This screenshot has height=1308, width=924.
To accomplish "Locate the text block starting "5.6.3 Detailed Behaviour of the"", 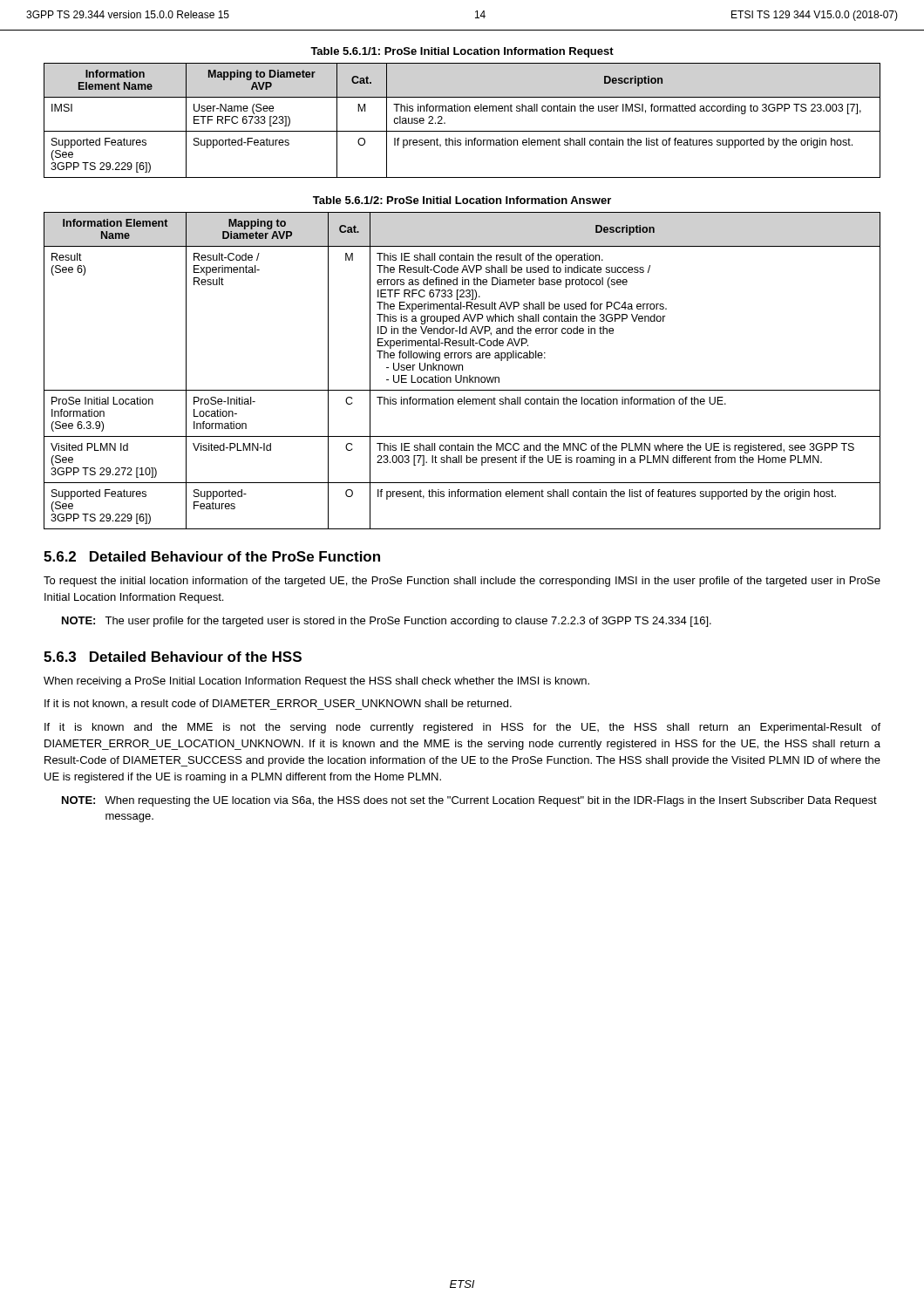I will point(173,657).
